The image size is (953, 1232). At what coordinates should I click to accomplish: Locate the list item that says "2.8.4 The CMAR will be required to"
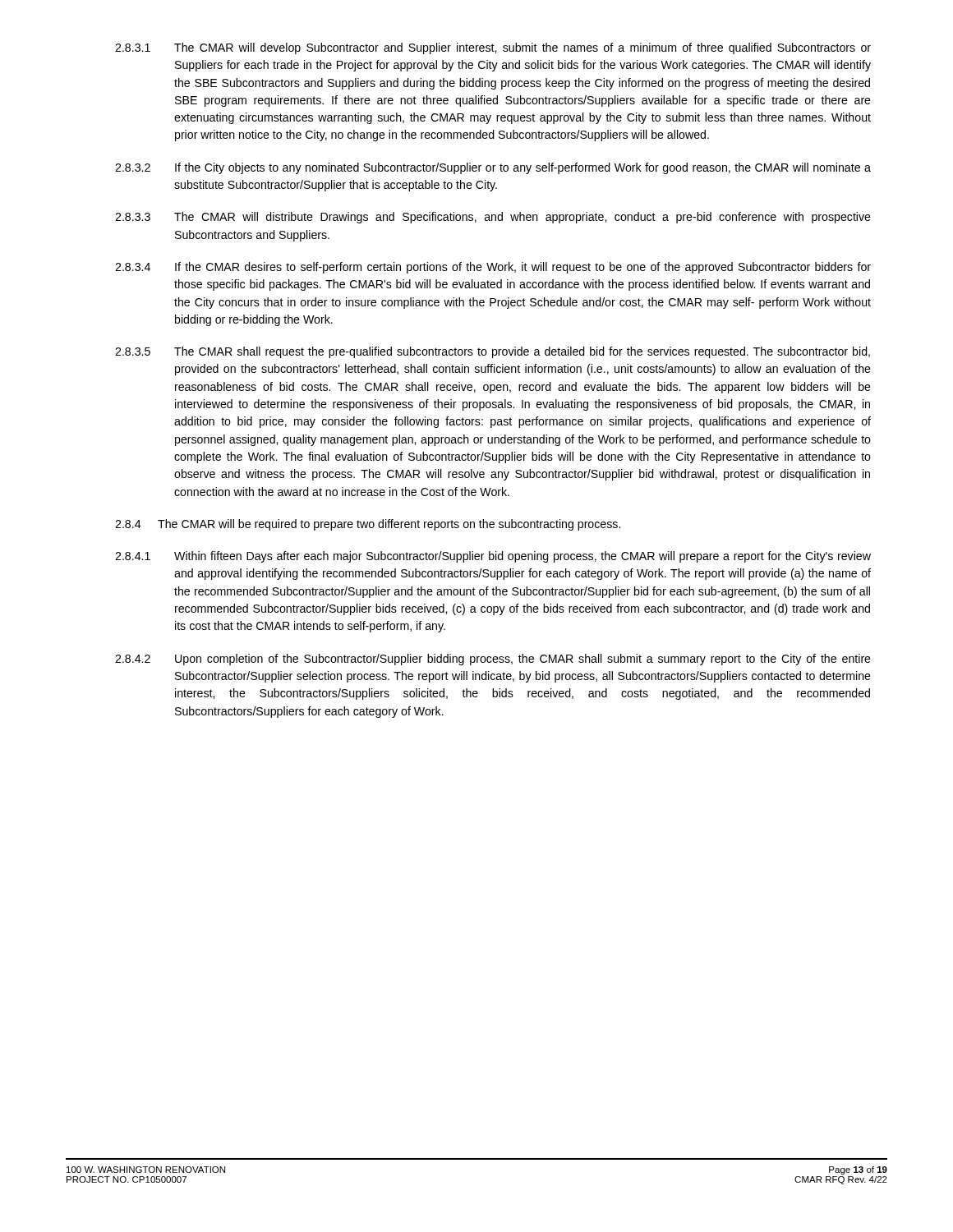[493, 524]
